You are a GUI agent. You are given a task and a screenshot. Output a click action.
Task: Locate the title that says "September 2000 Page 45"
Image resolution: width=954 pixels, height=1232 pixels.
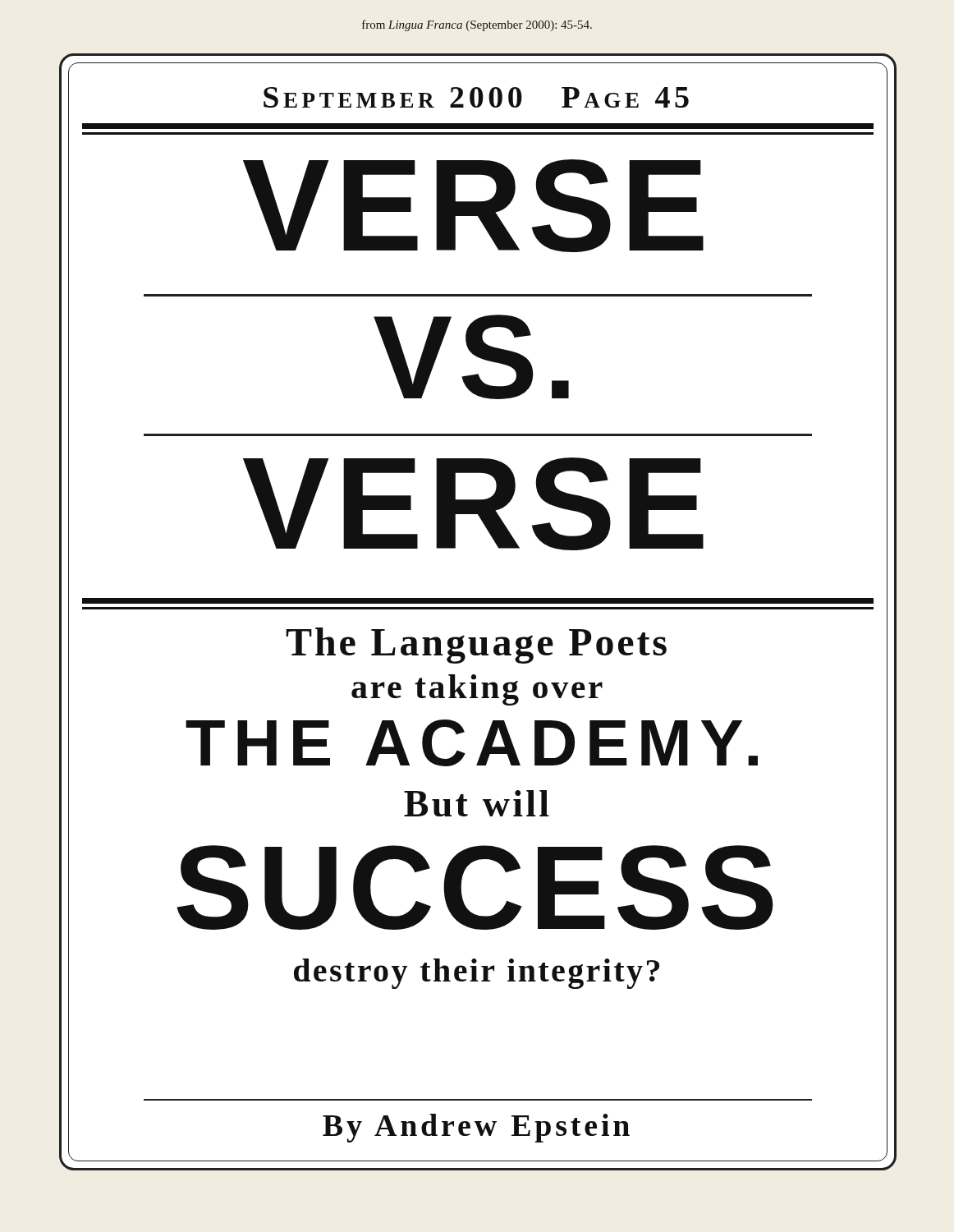coord(478,97)
